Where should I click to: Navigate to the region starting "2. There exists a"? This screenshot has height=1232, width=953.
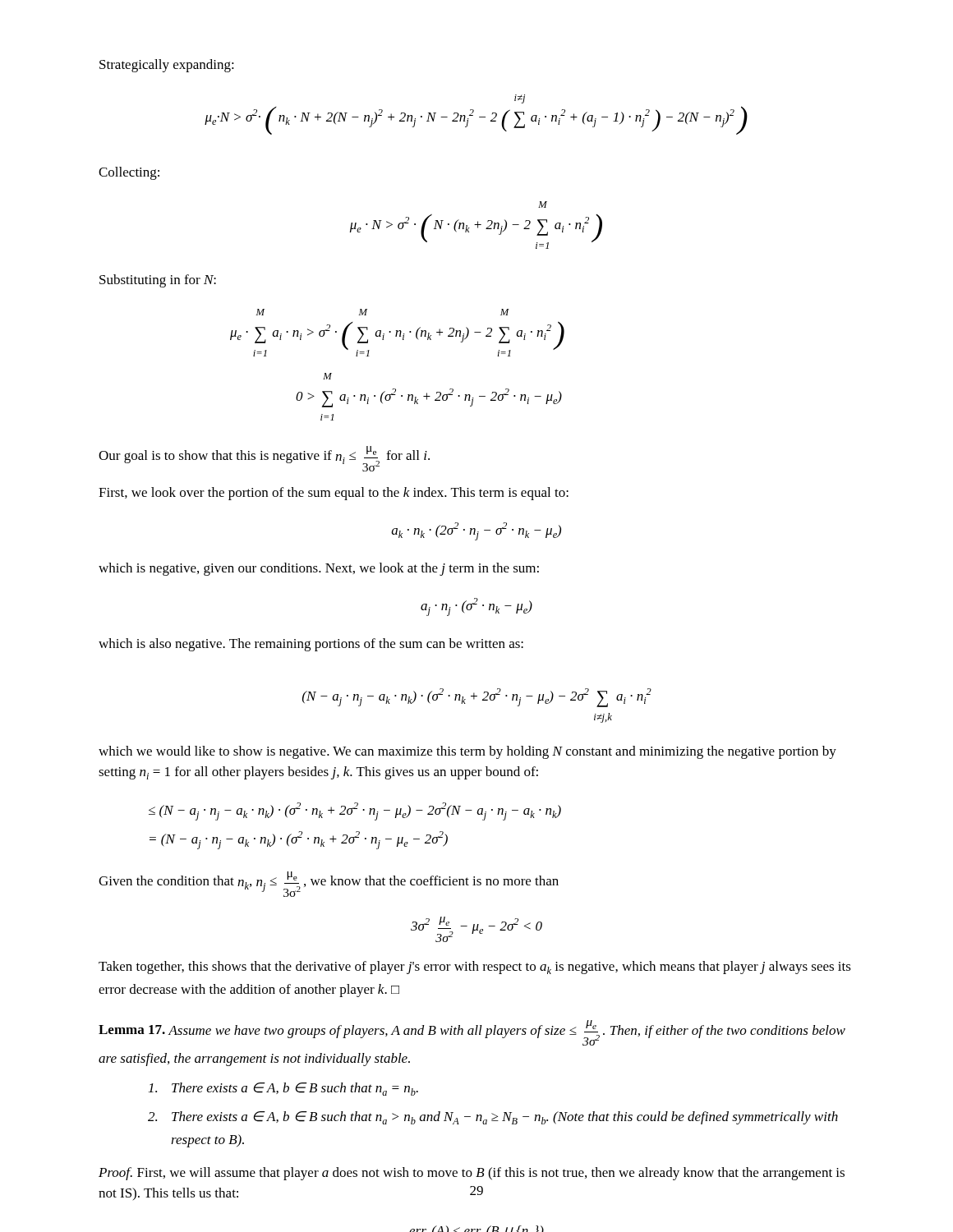501,1129
